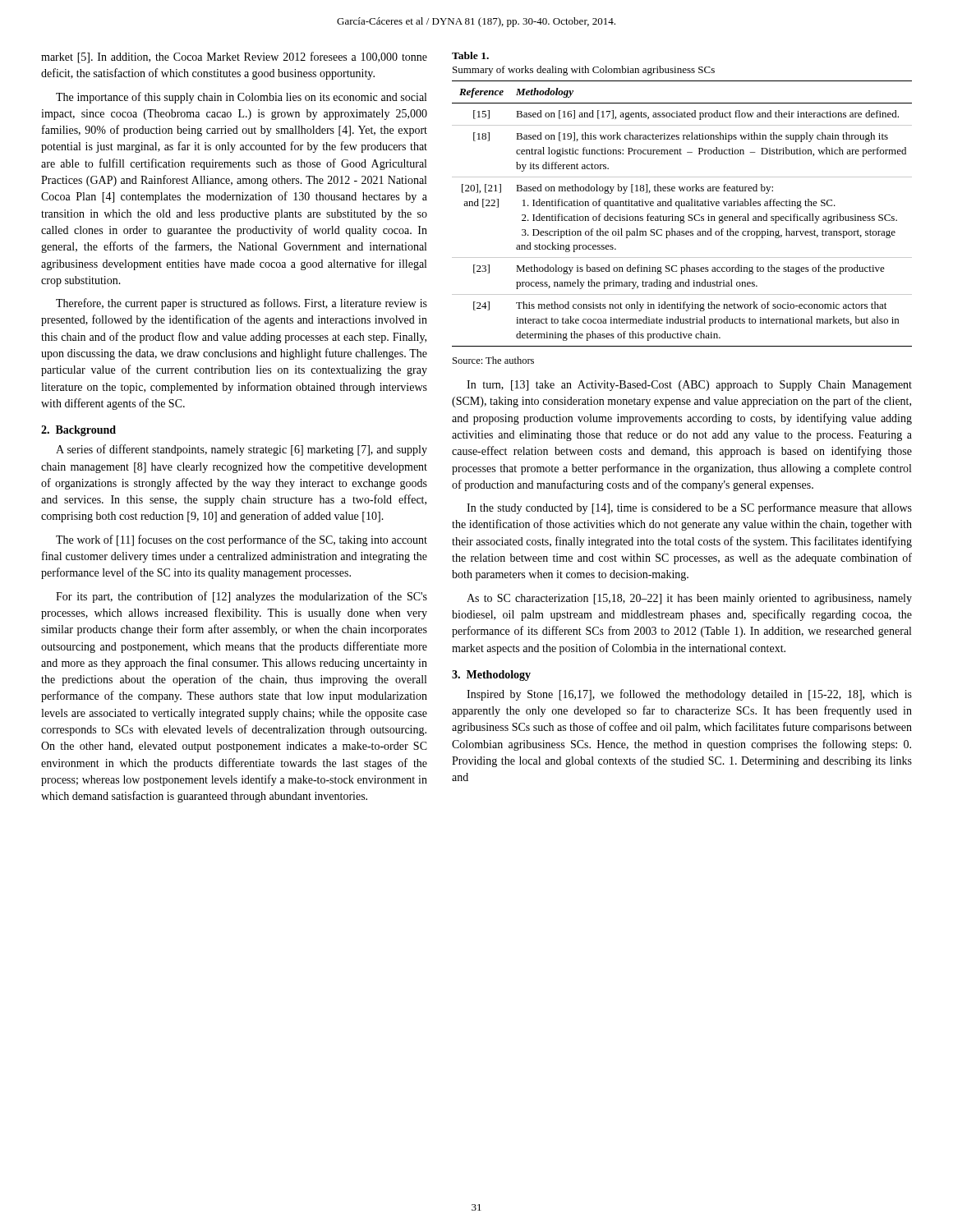The image size is (953, 1232).
Task: Locate the block of text that opens with "market [5]. In"
Action: point(234,231)
